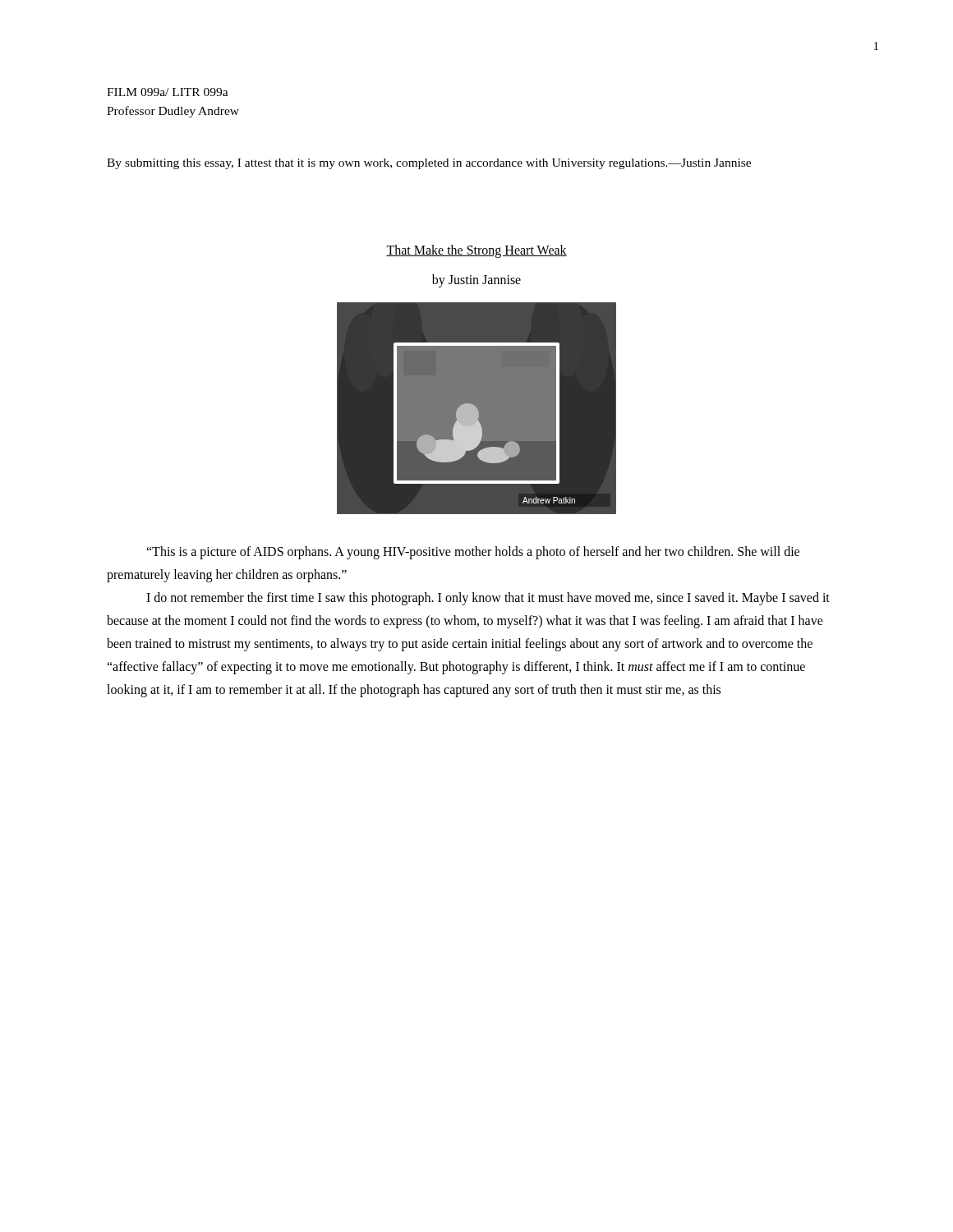Click on the photo

[476, 408]
